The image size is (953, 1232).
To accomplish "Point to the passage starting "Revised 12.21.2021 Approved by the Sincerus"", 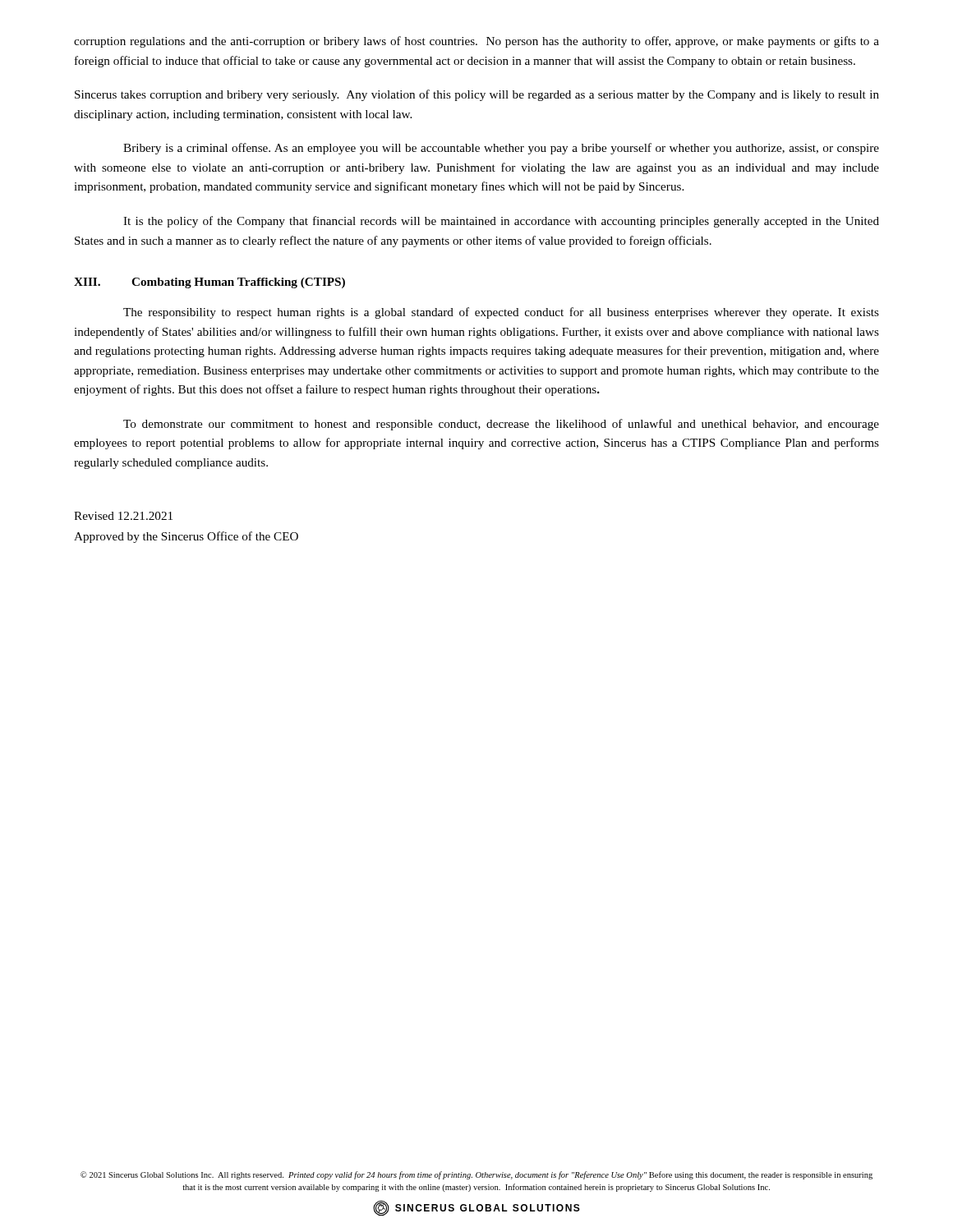I will (x=186, y=526).
